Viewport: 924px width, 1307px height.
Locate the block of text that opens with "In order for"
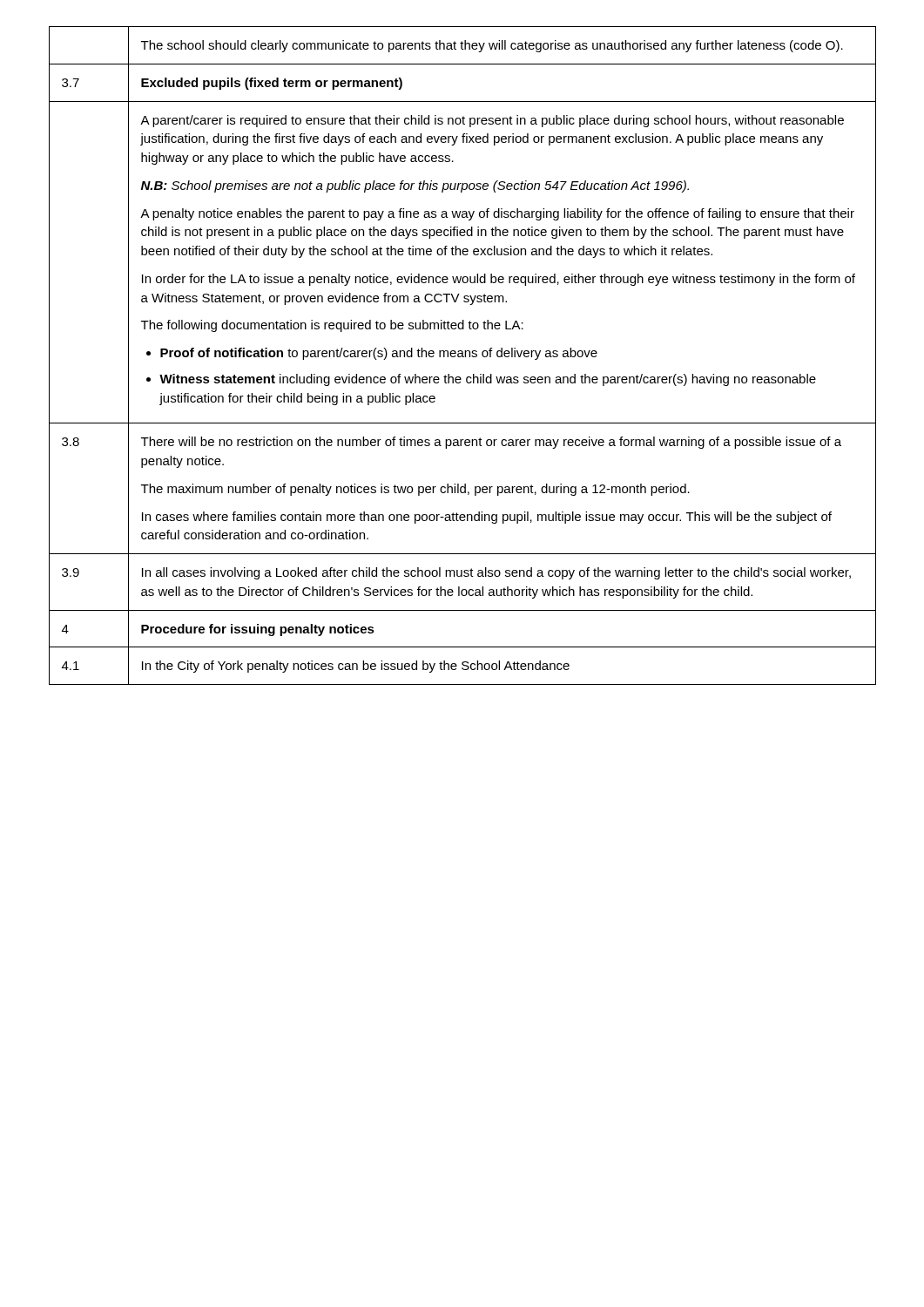(x=498, y=288)
